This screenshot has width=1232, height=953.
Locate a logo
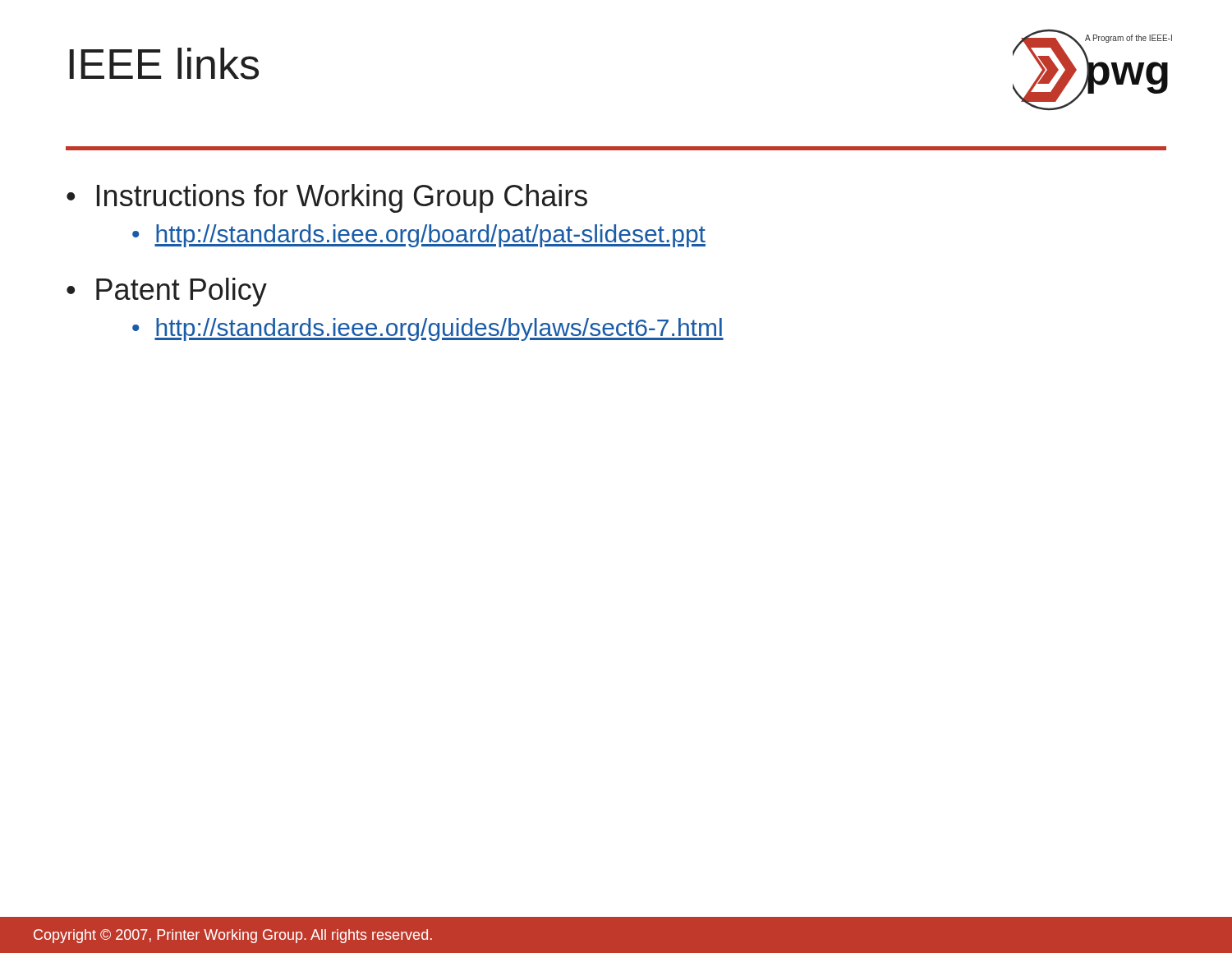pos(1093,70)
